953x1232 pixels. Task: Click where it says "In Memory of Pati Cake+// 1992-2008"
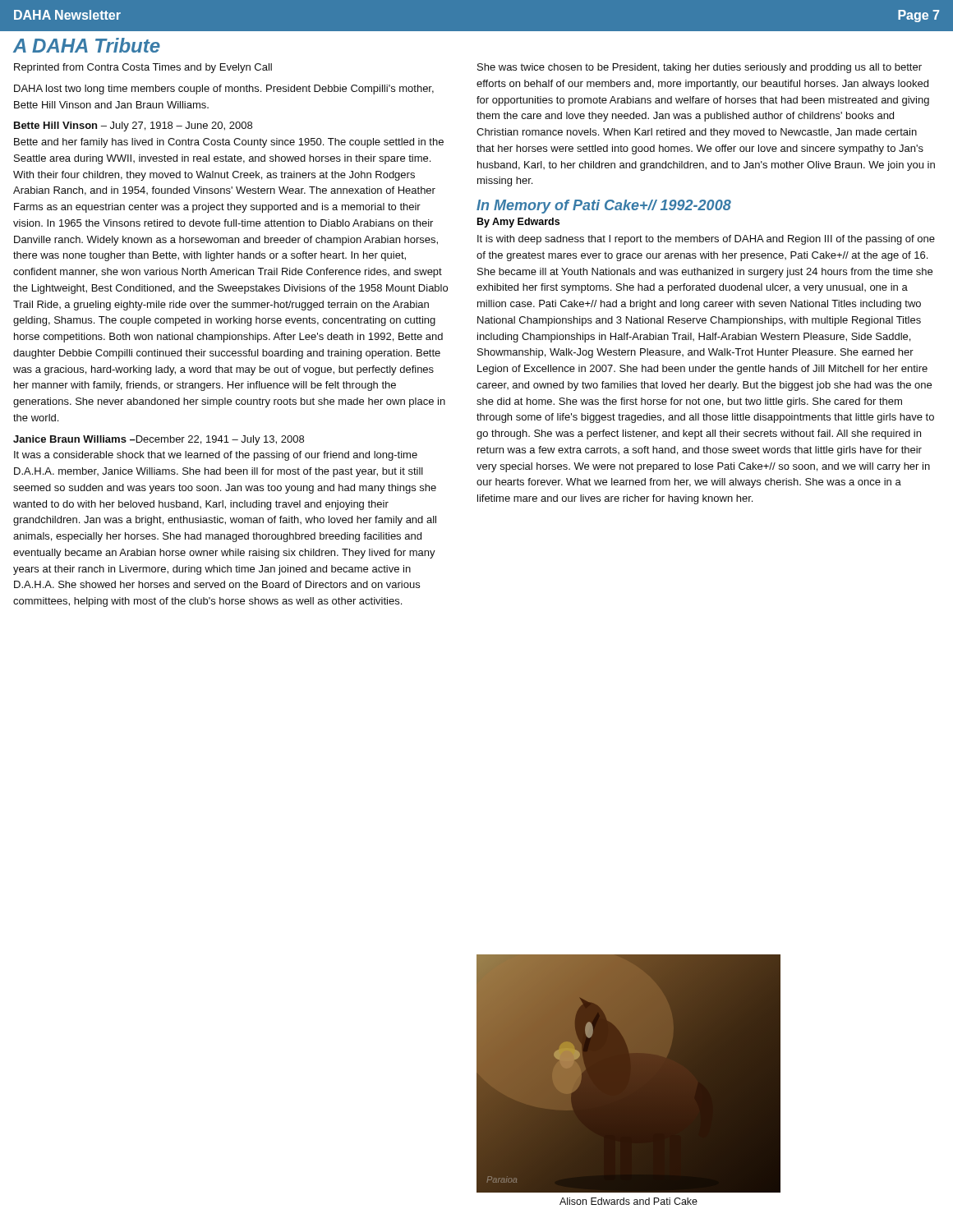coord(604,205)
